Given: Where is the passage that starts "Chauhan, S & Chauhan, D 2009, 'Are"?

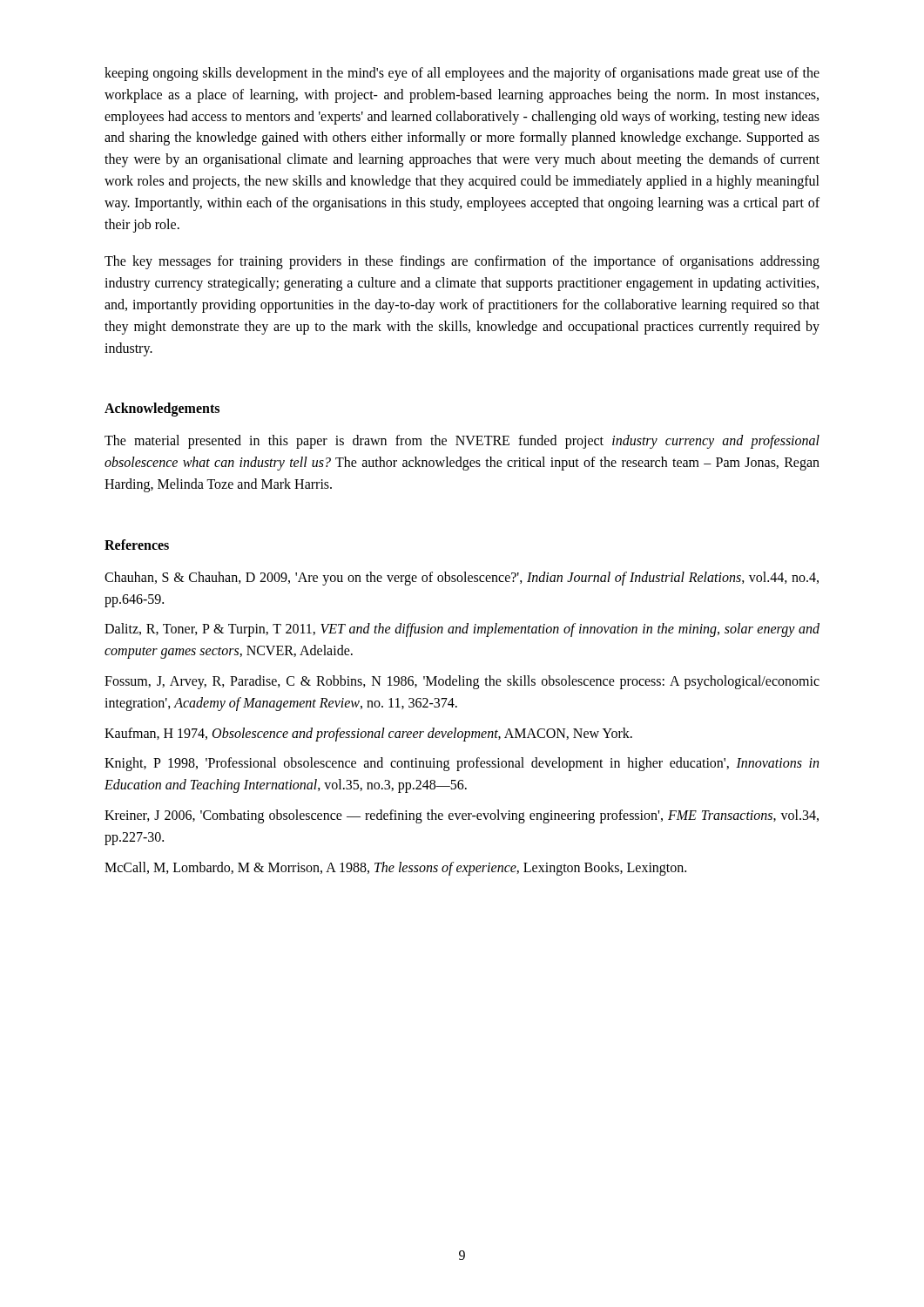Looking at the screenshot, I should coord(462,588).
